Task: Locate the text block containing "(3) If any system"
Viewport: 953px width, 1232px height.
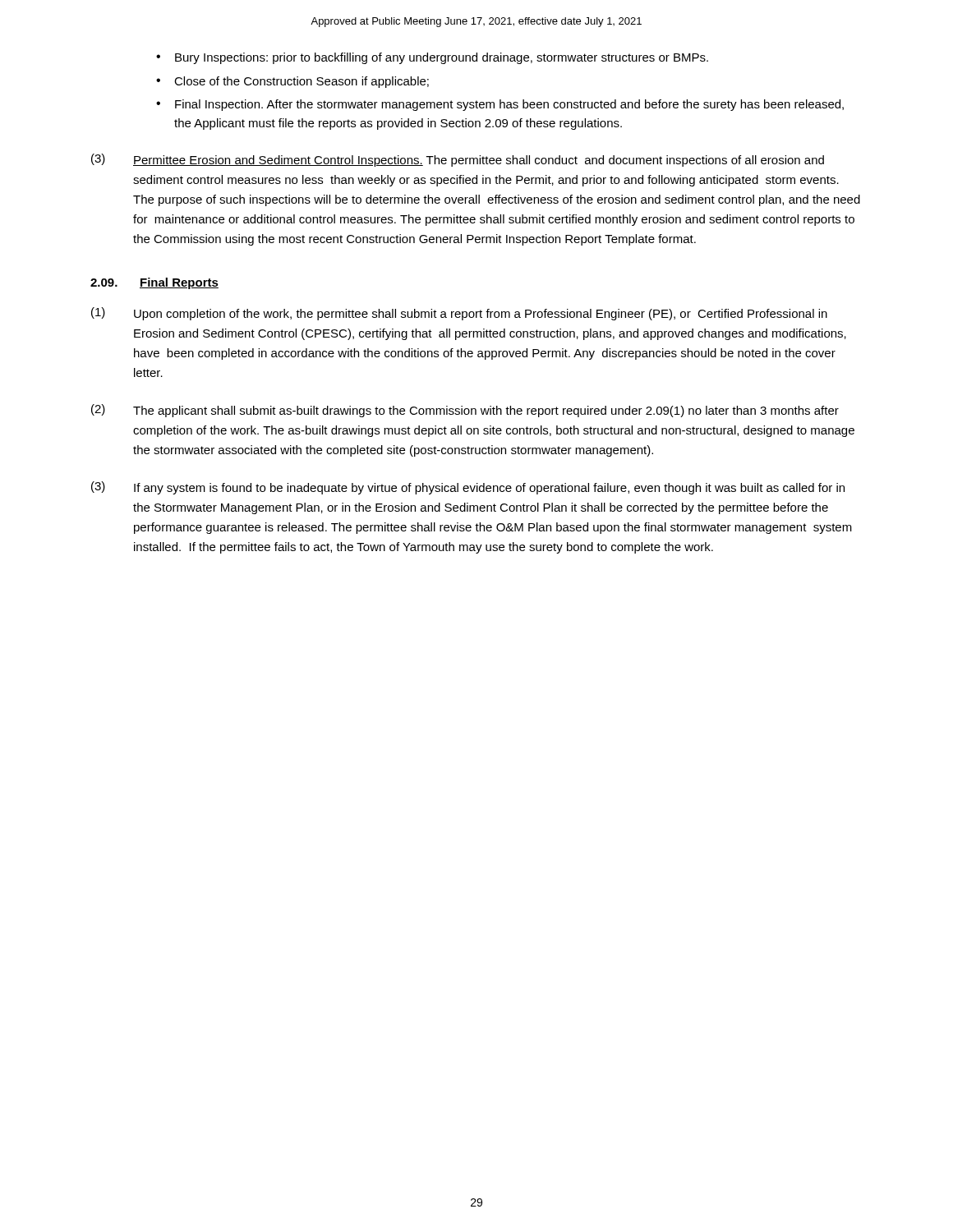Action: pos(476,517)
